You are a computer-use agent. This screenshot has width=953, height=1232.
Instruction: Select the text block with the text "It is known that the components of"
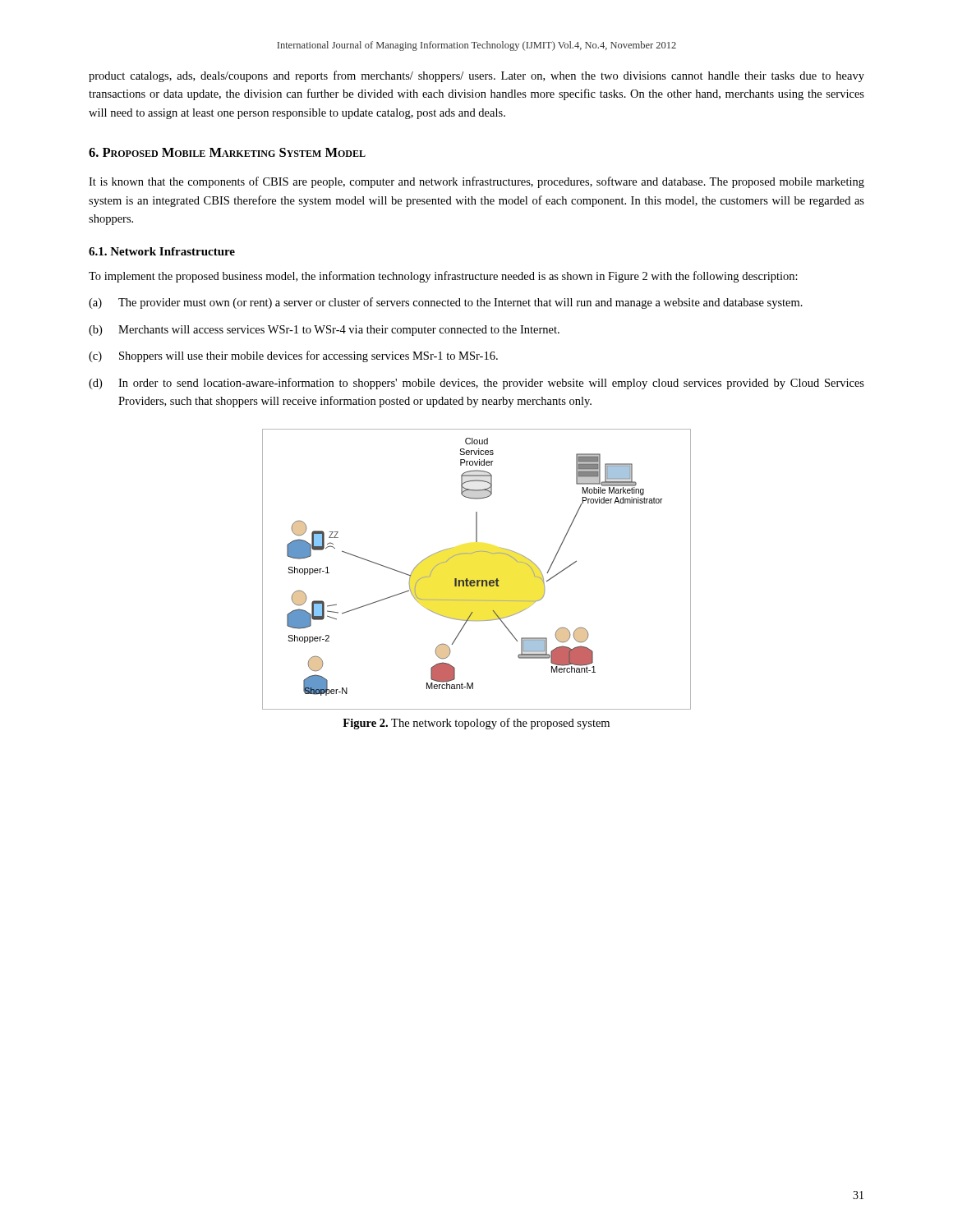(476, 200)
